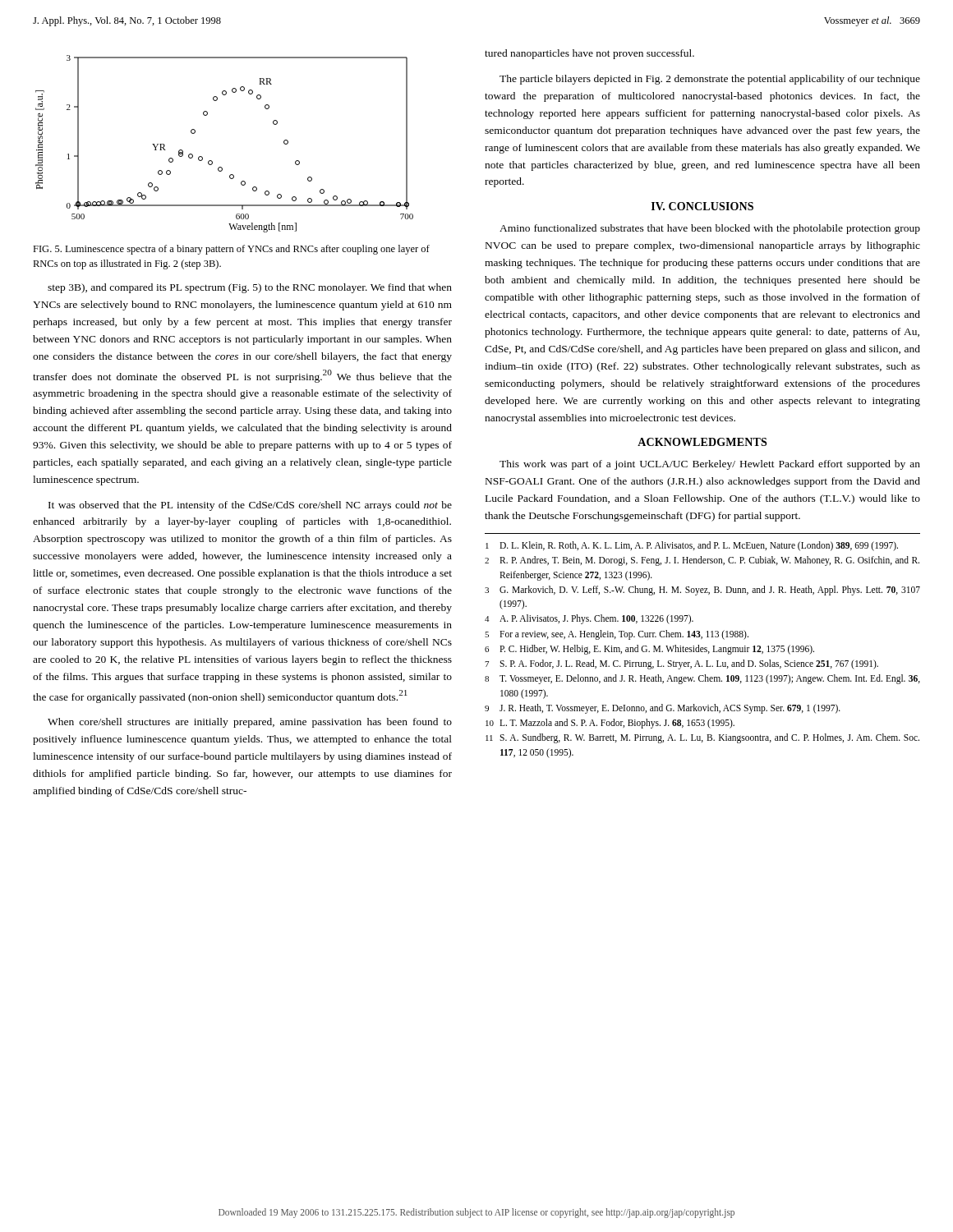Click the passage that begins "4 A. P. Alivisatos,"
The width and height of the screenshot is (953, 1232).
pyautogui.click(x=702, y=619)
